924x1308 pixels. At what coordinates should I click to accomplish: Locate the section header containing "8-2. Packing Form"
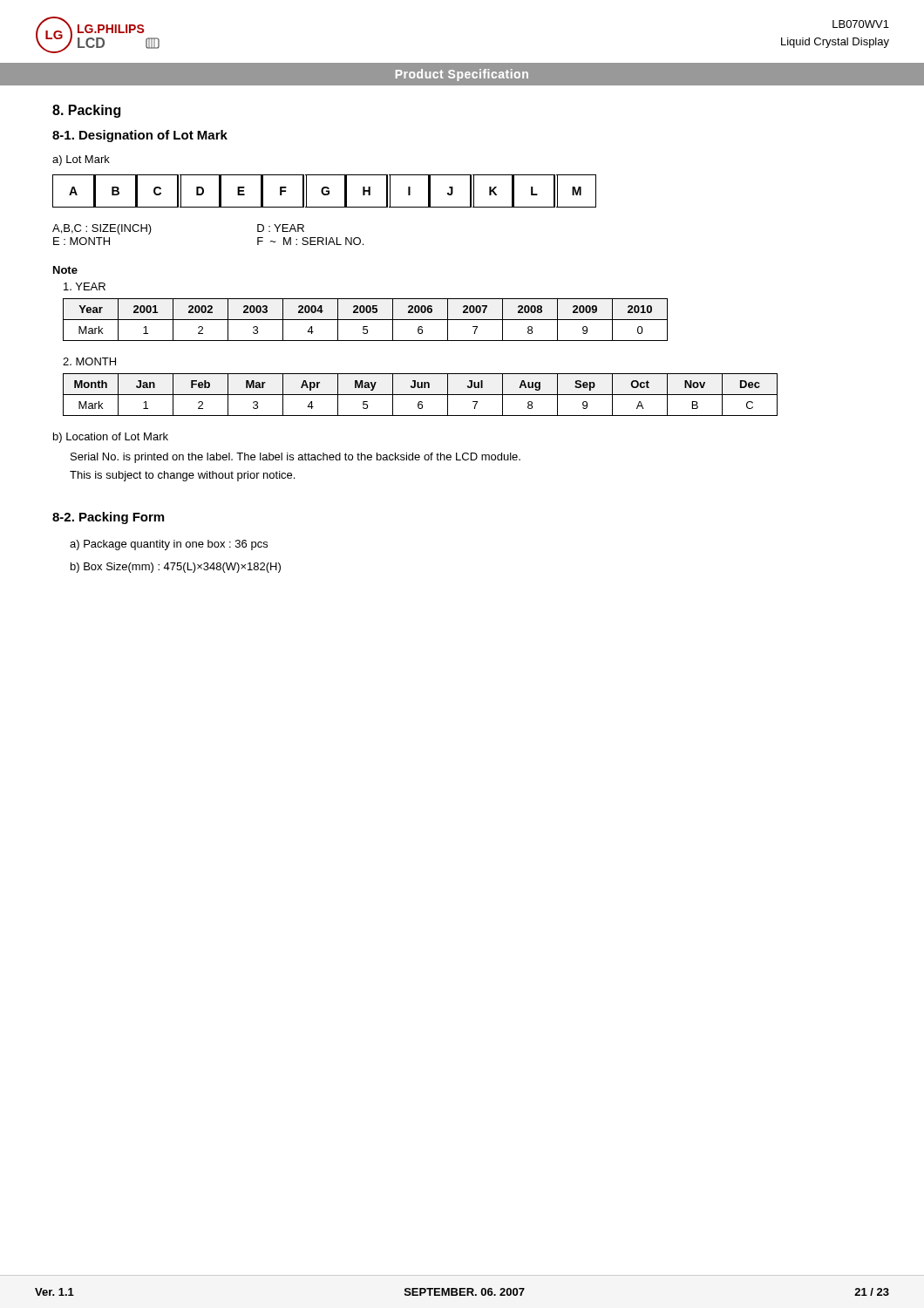point(109,516)
